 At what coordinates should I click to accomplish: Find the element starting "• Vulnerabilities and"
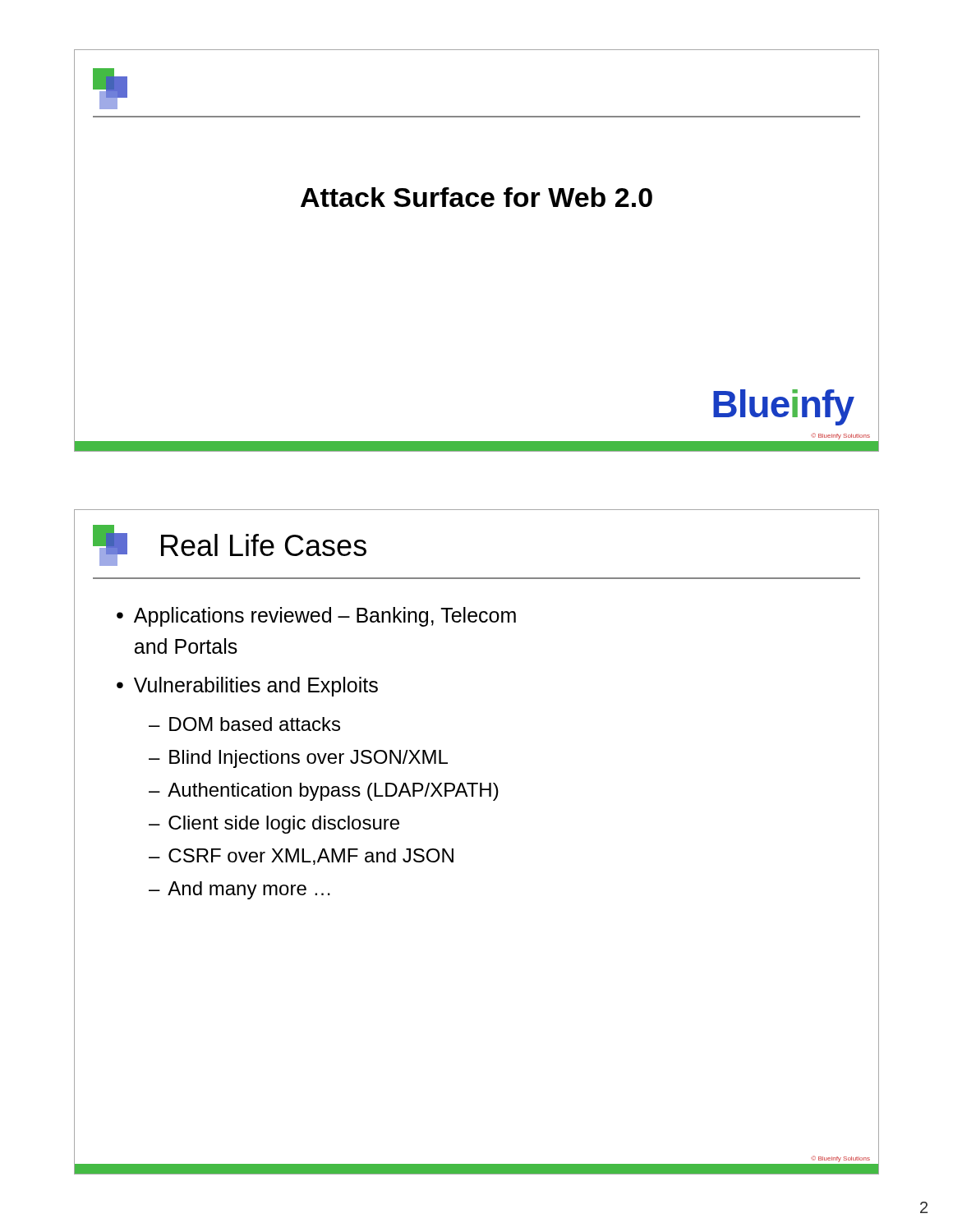[247, 687]
